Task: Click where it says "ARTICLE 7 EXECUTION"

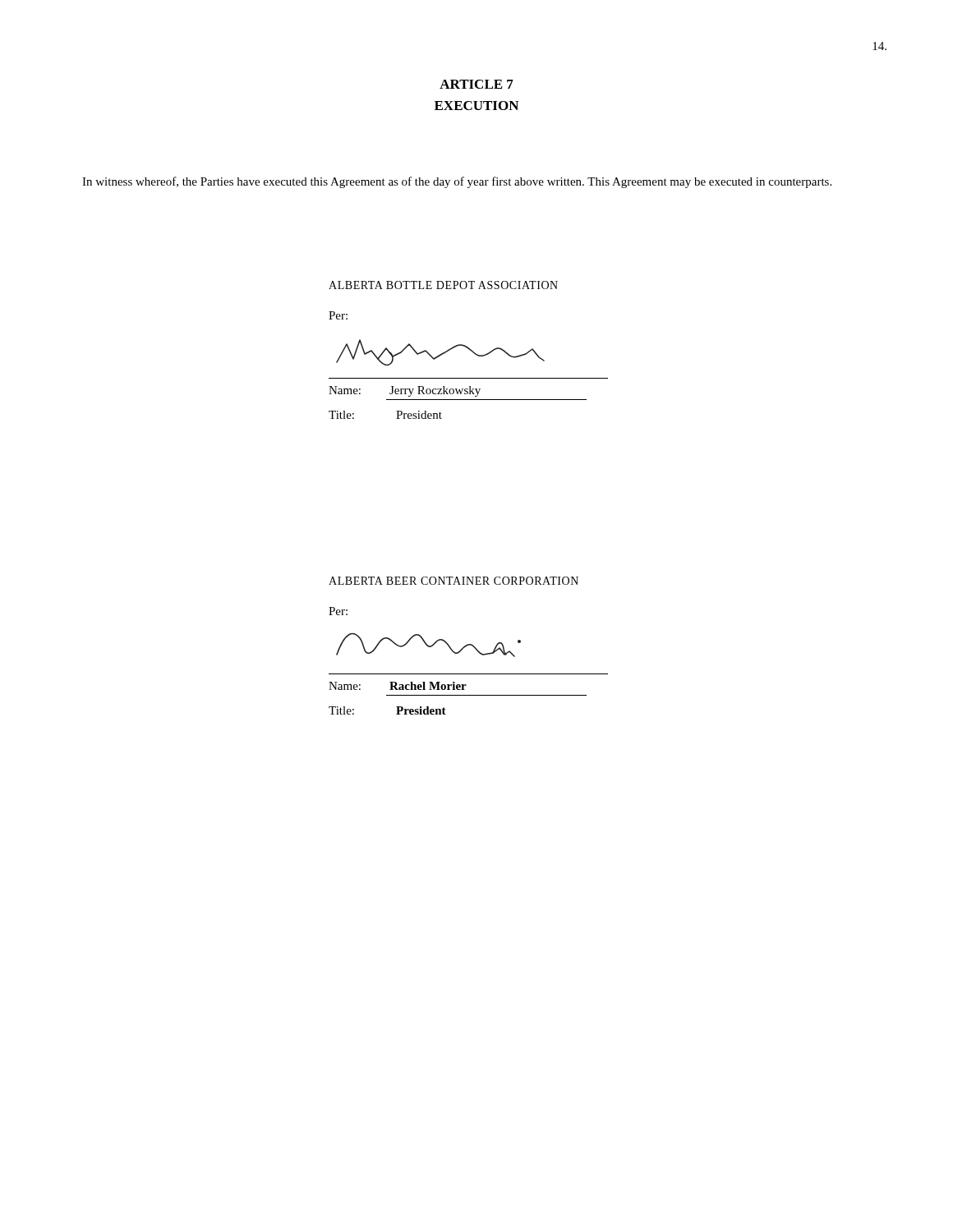Action: [x=476, y=95]
